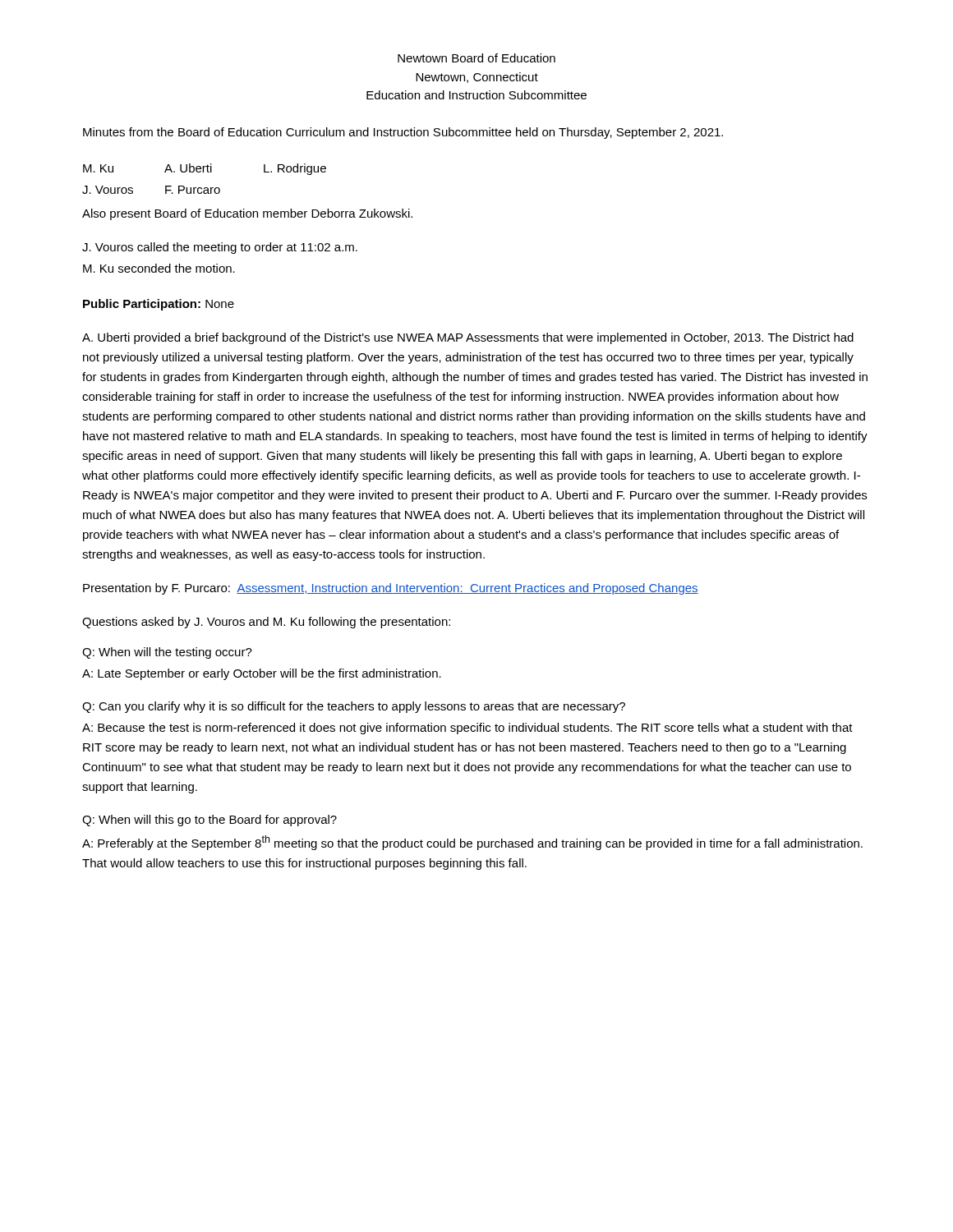Click on the text block with the text "A. Uberti provided"
The image size is (953, 1232).
475,446
